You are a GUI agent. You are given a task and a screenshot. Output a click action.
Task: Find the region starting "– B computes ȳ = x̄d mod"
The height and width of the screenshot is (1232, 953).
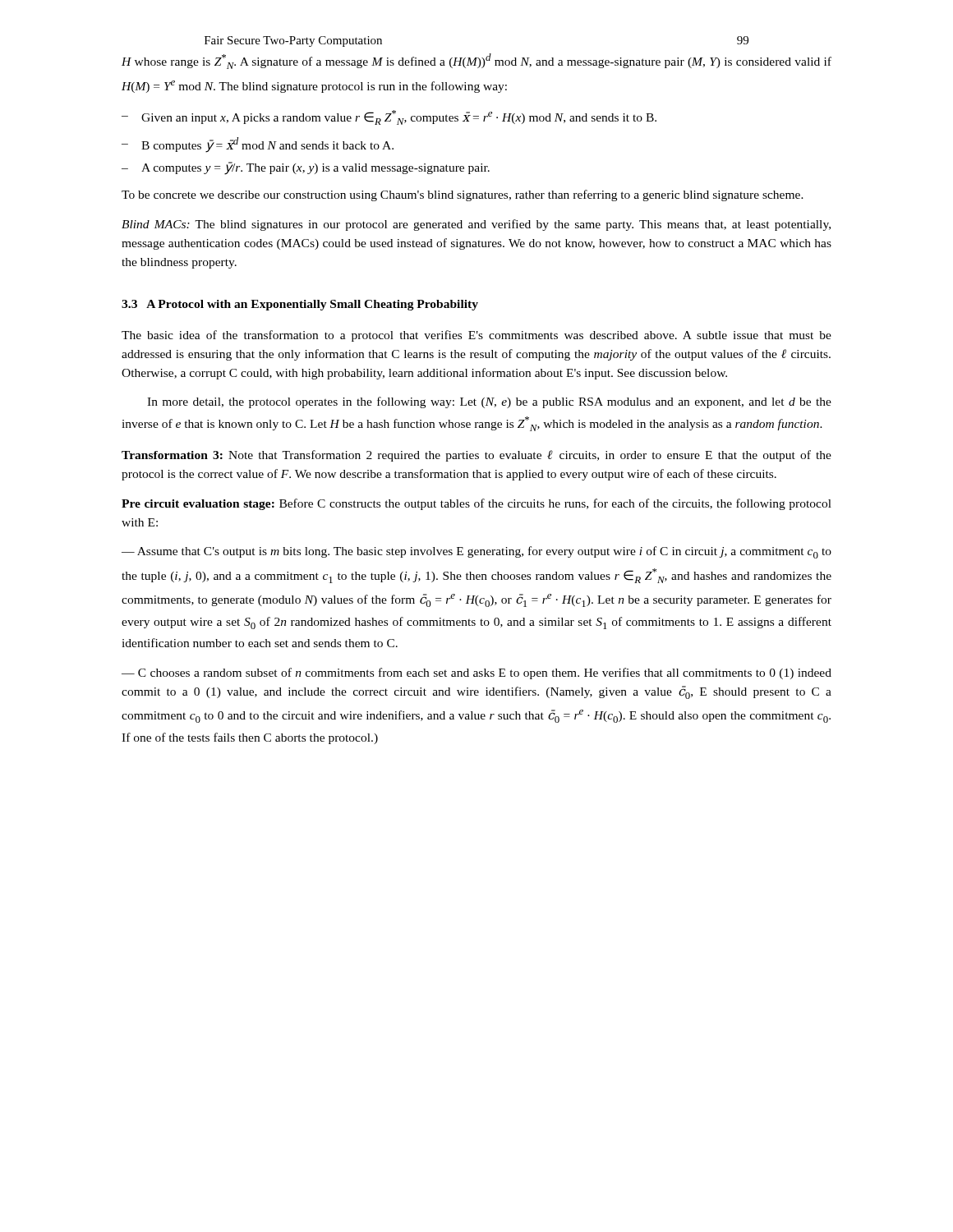258,145
